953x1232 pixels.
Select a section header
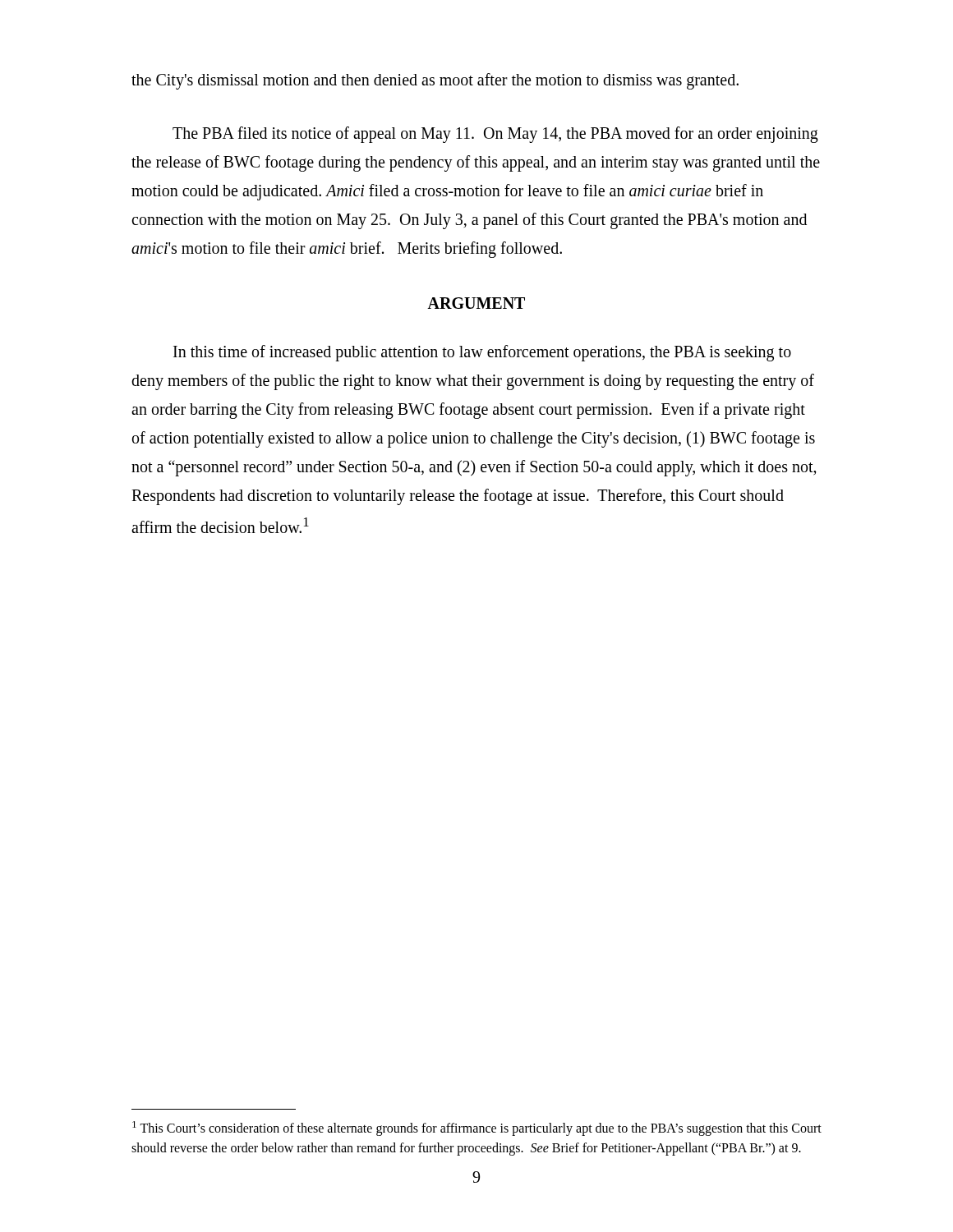[x=476, y=303]
